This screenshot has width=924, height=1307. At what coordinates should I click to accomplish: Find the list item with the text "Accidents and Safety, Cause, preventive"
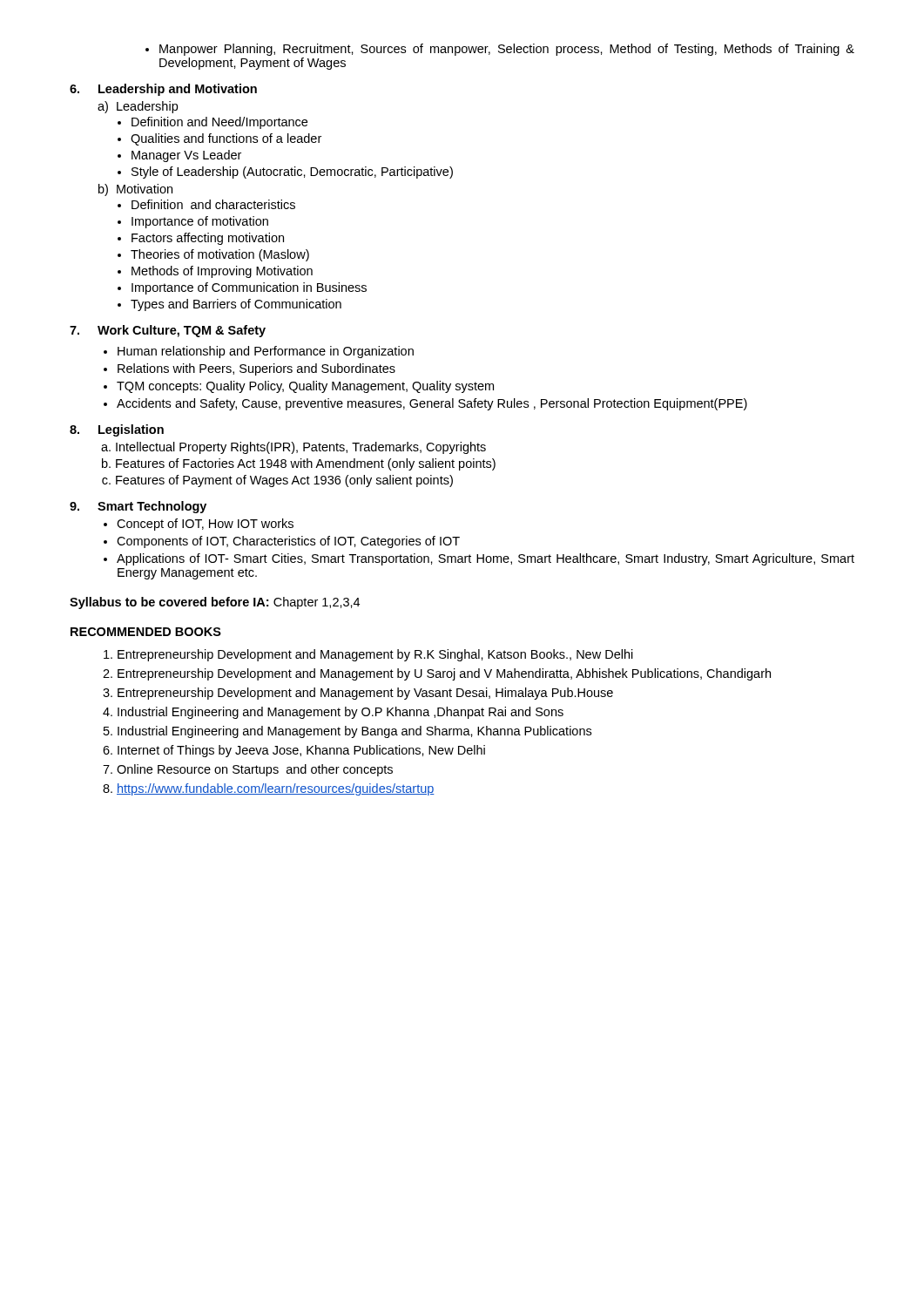432,403
